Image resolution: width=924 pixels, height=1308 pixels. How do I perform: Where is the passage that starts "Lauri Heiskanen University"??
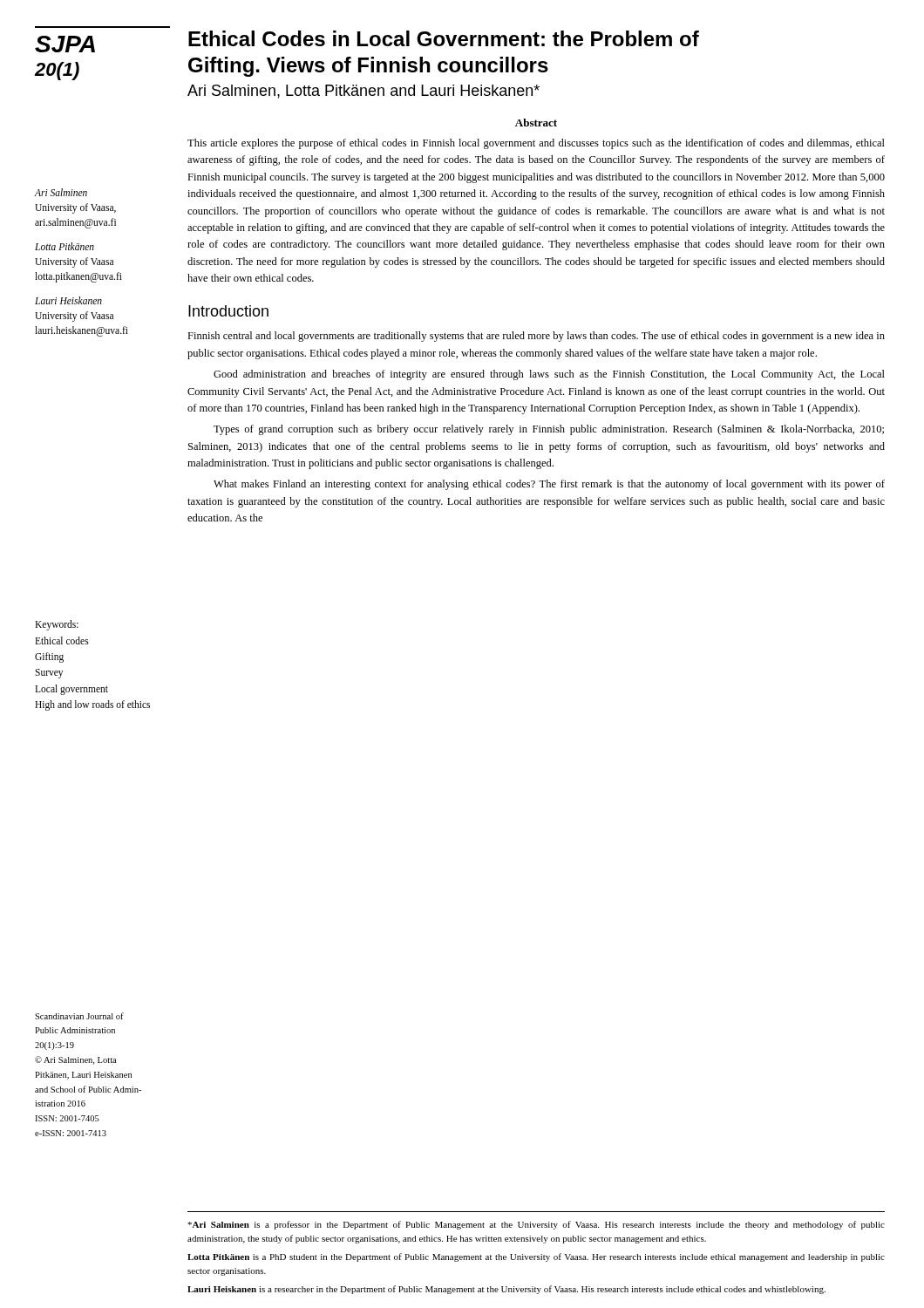102,316
